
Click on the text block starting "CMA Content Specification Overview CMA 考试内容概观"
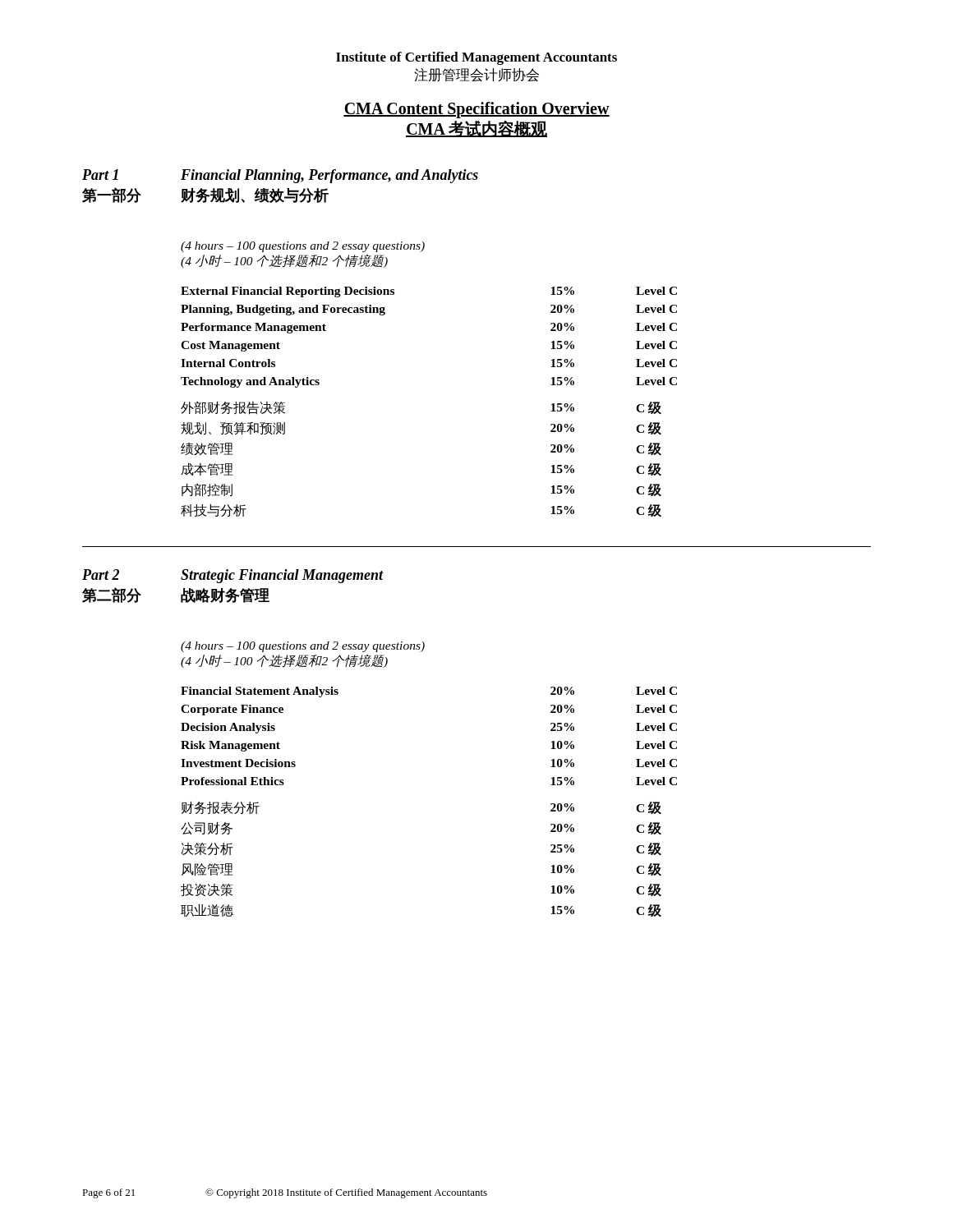click(476, 120)
